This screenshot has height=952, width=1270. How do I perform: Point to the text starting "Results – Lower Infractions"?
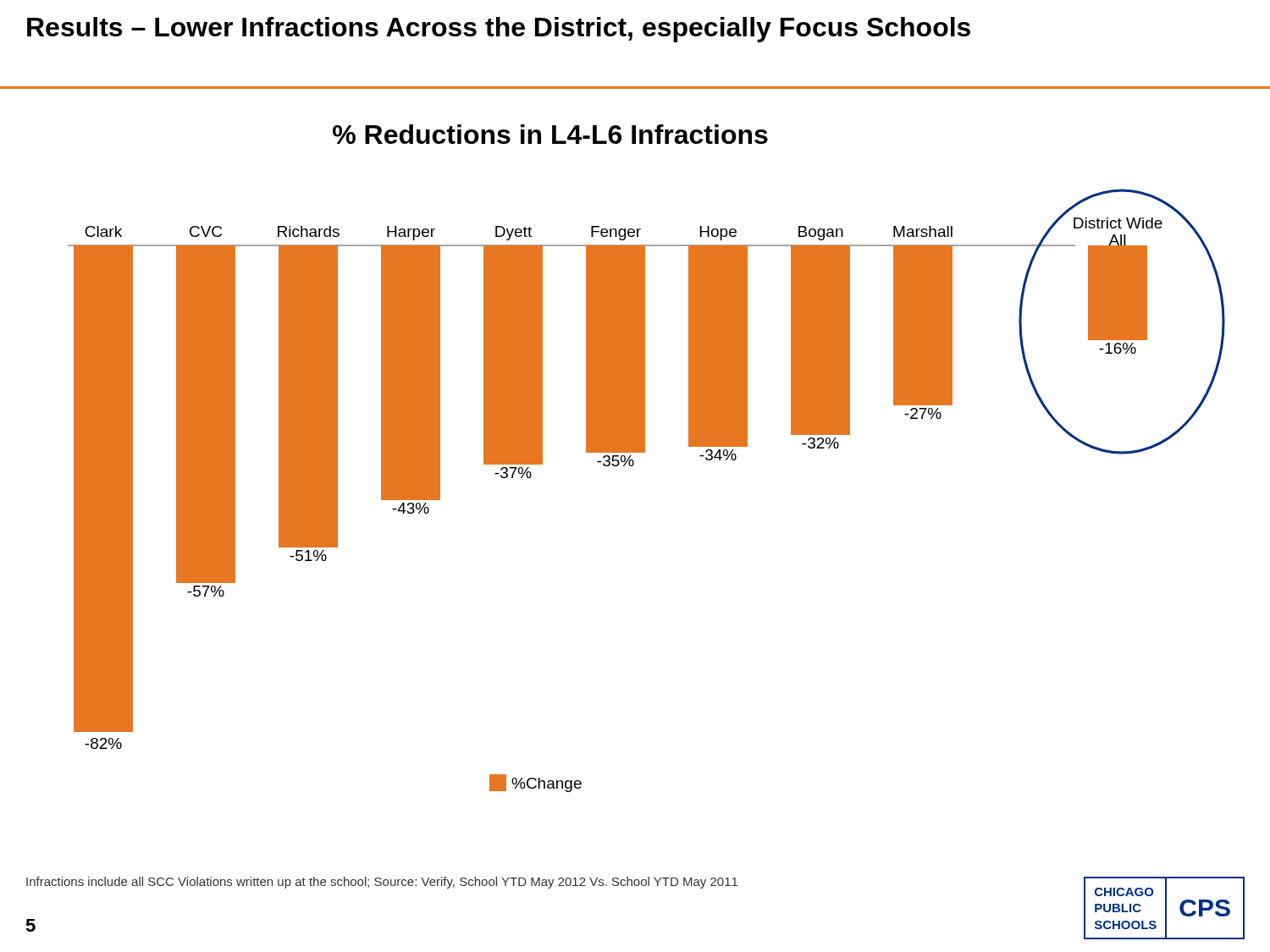[x=498, y=27]
